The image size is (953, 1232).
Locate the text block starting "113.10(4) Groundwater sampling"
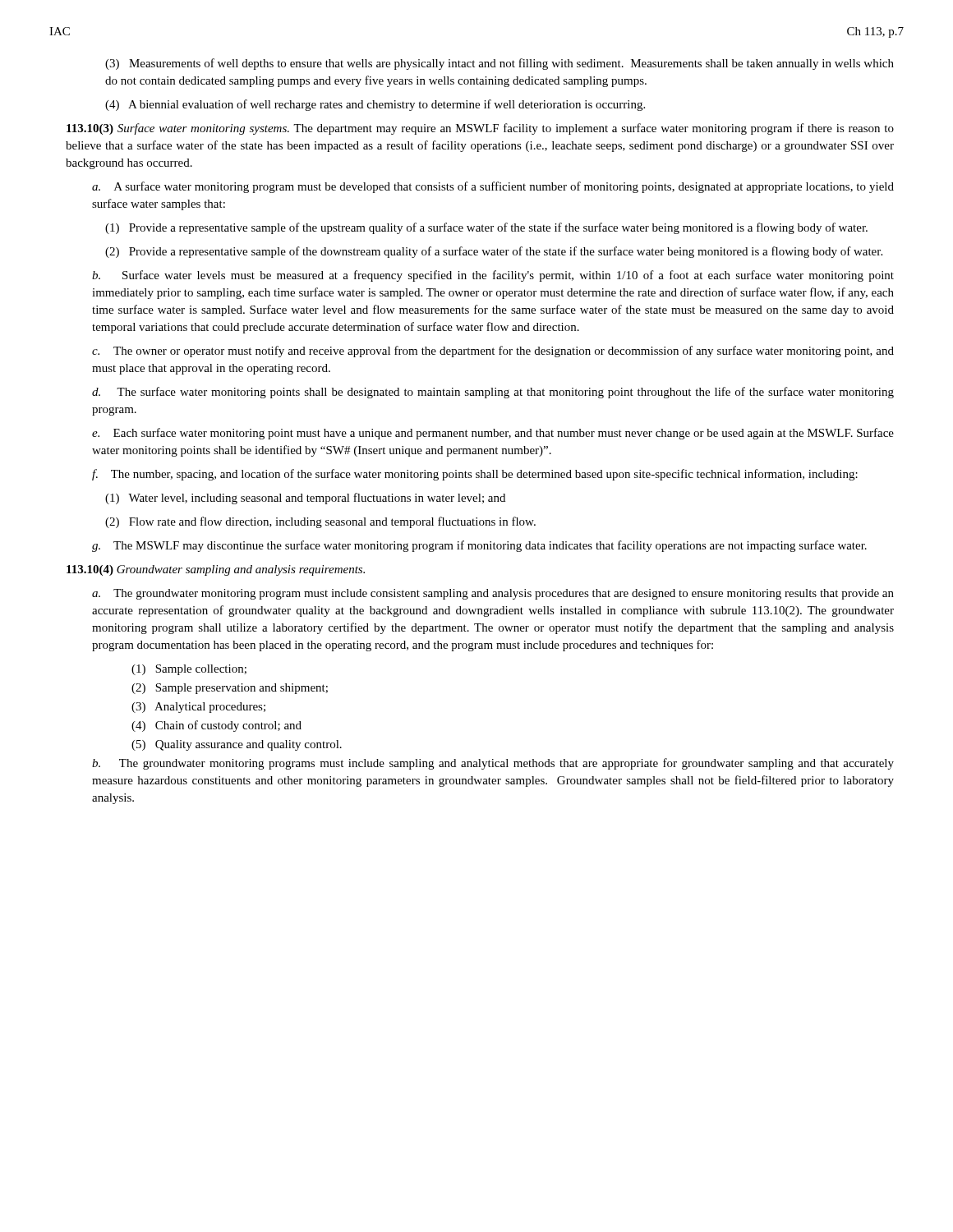pyautogui.click(x=216, y=570)
